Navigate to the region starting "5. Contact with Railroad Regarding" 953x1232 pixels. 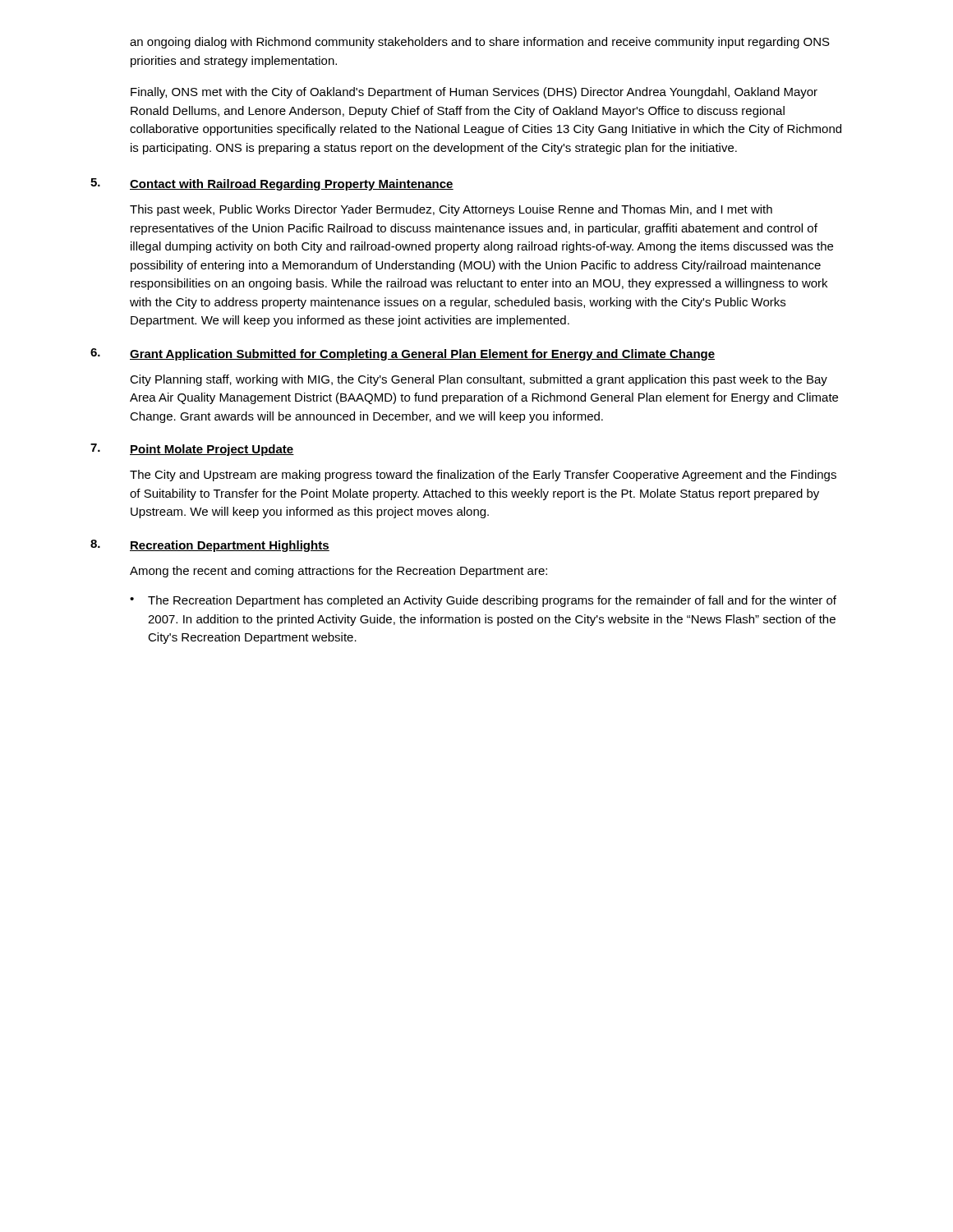pos(272,184)
